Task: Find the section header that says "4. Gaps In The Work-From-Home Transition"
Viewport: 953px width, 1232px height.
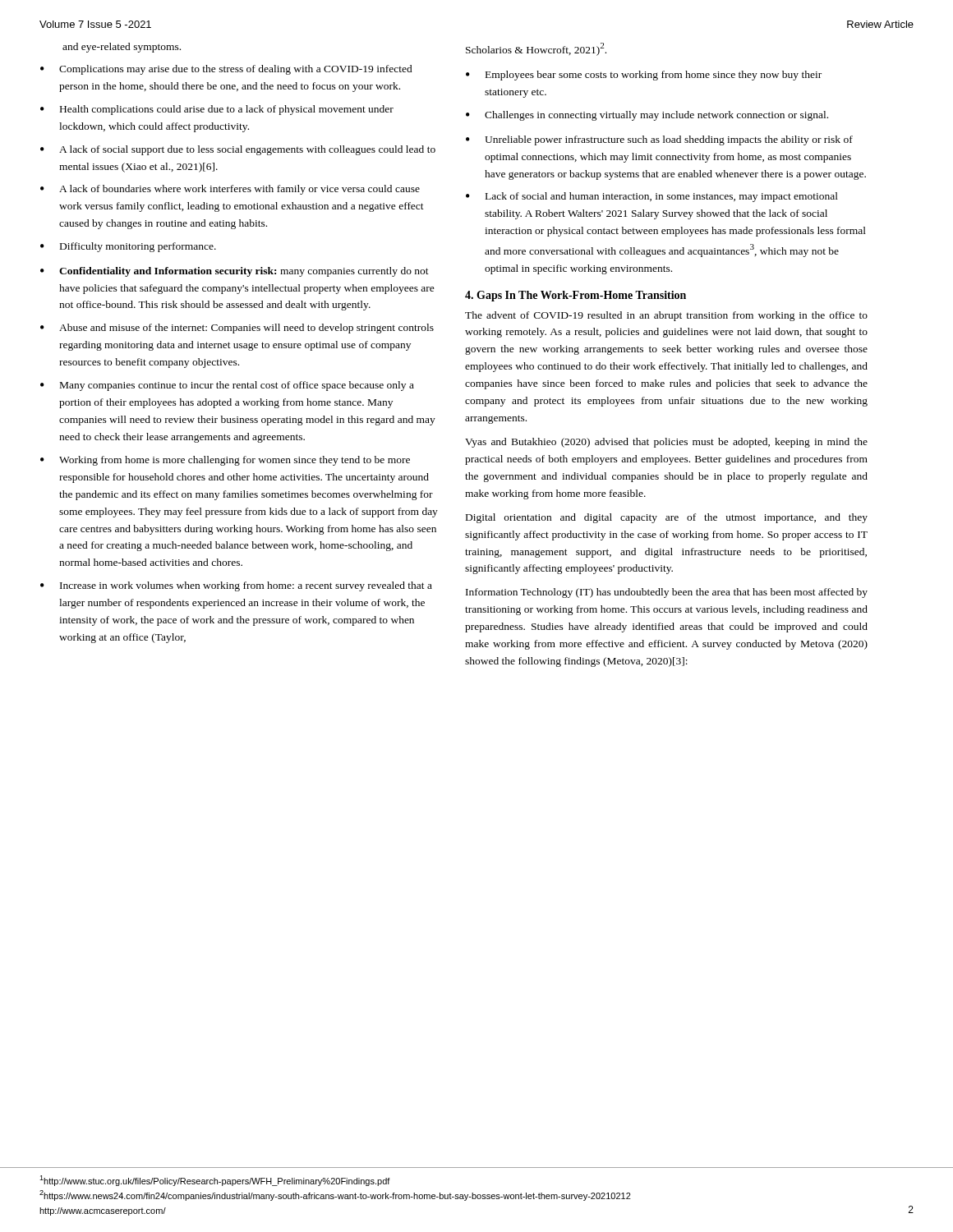Action: tap(576, 295)
